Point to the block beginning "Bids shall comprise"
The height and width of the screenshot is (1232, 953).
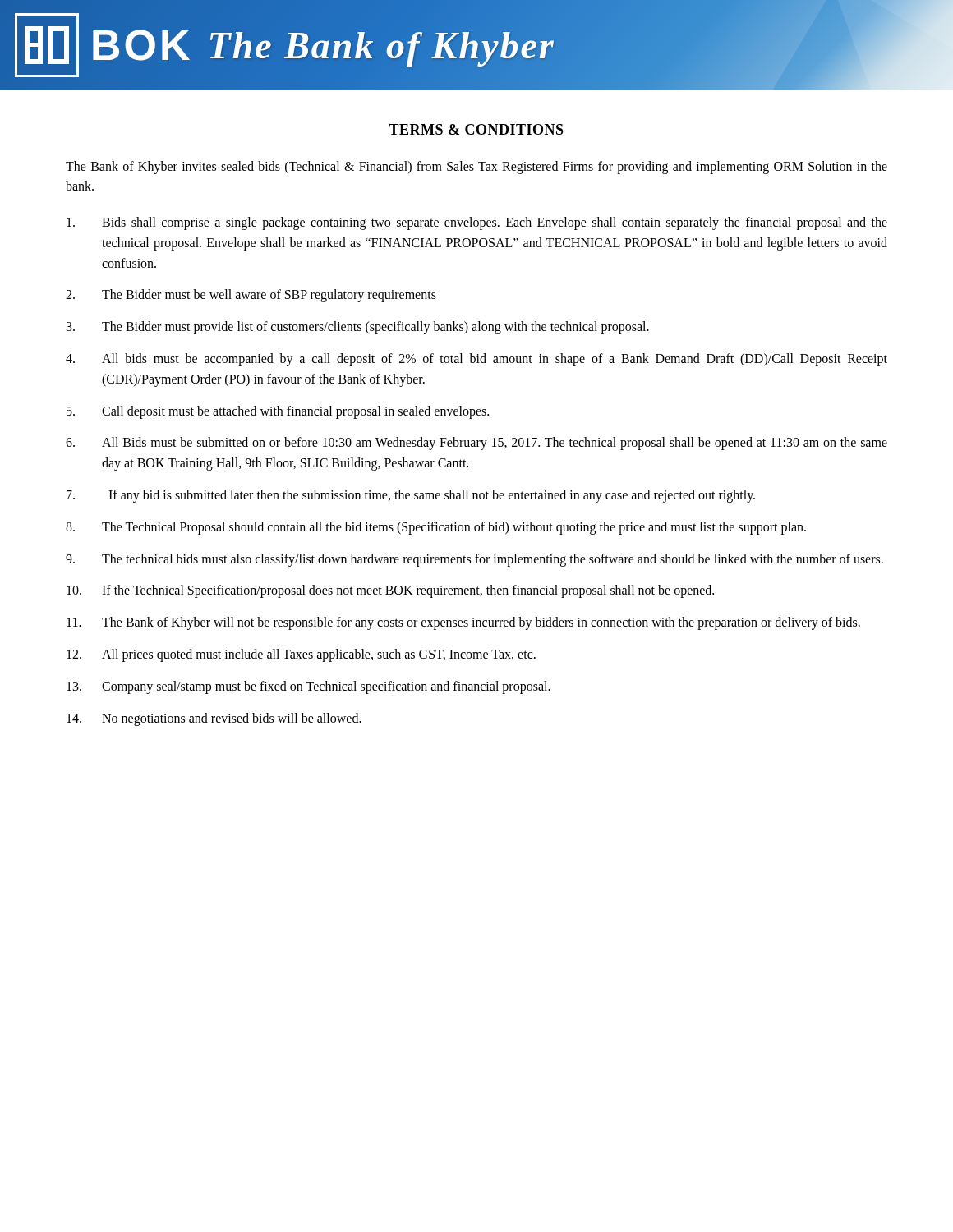pos(476,243)
